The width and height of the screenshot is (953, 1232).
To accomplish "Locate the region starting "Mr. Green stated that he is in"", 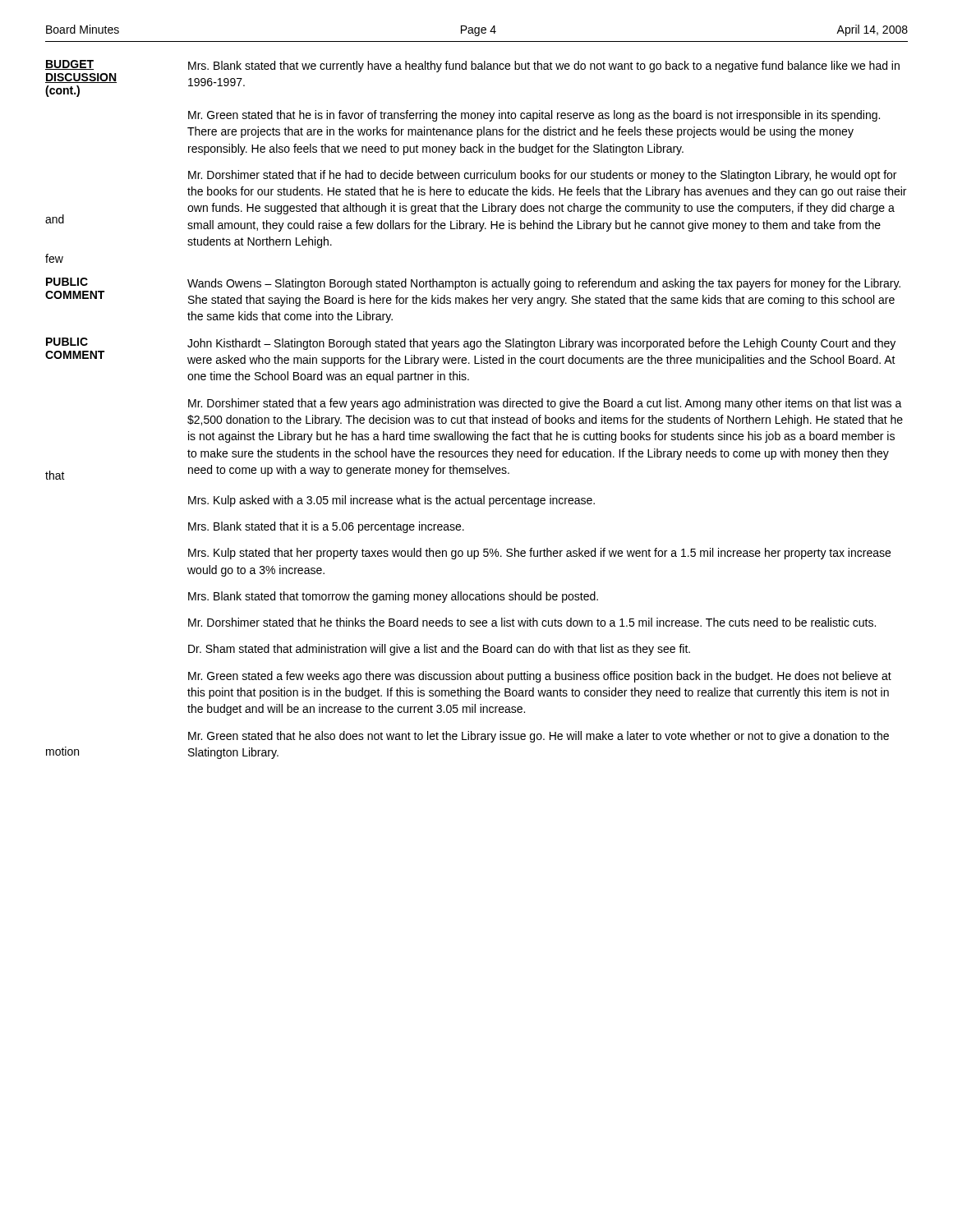I will [534, 132].
